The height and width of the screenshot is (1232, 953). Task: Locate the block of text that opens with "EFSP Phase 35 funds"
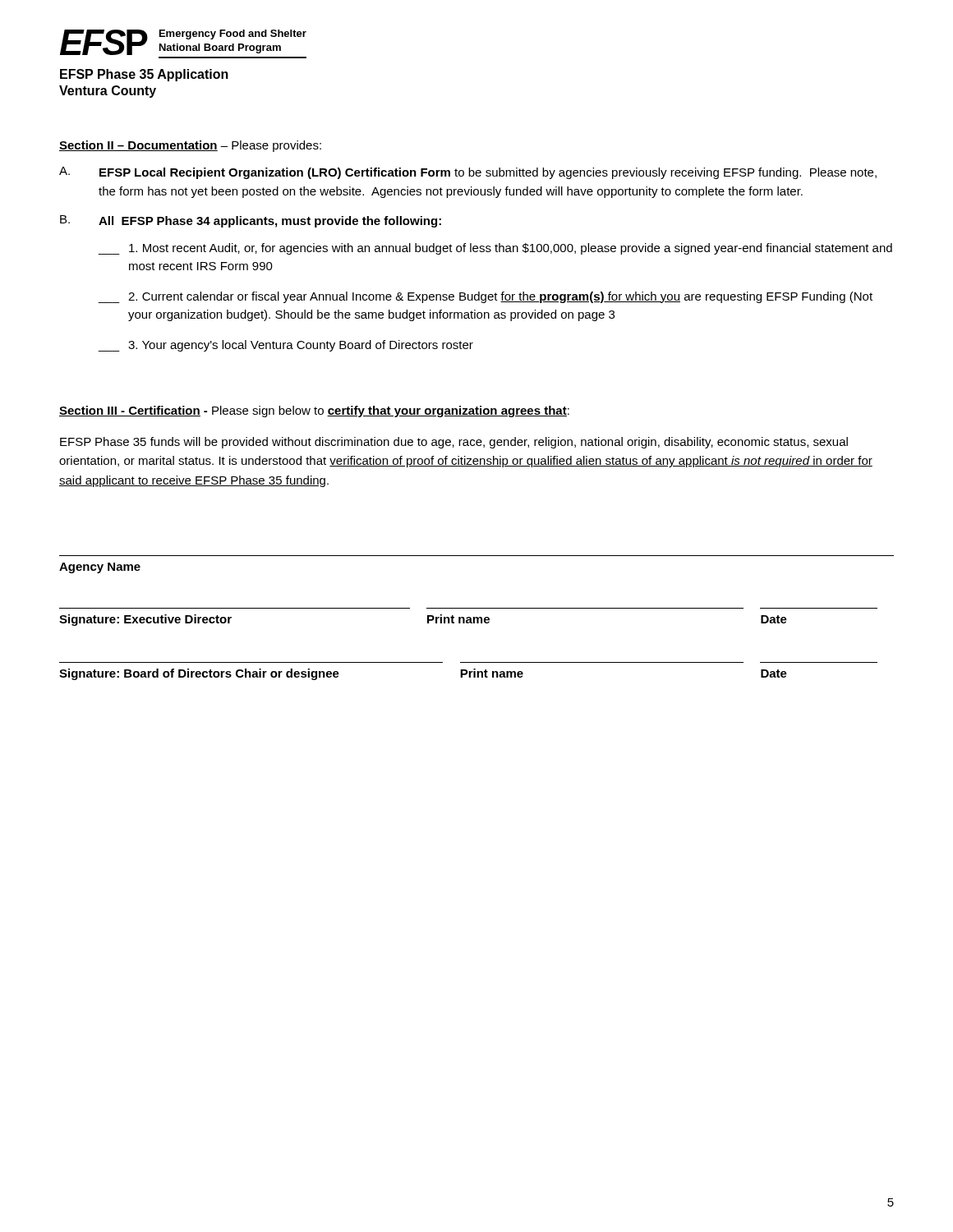point(476,461)
